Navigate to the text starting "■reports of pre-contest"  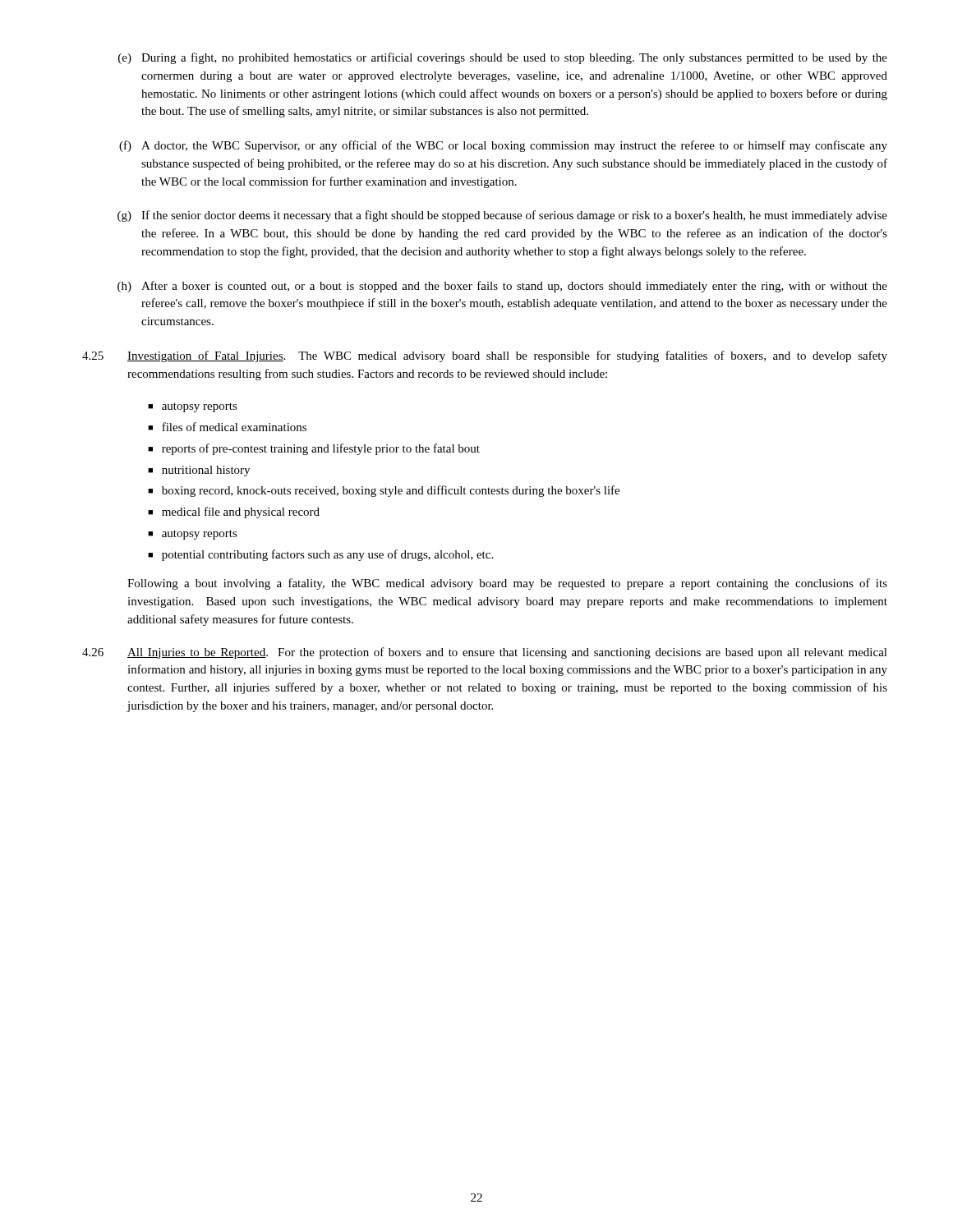point(314,449)
